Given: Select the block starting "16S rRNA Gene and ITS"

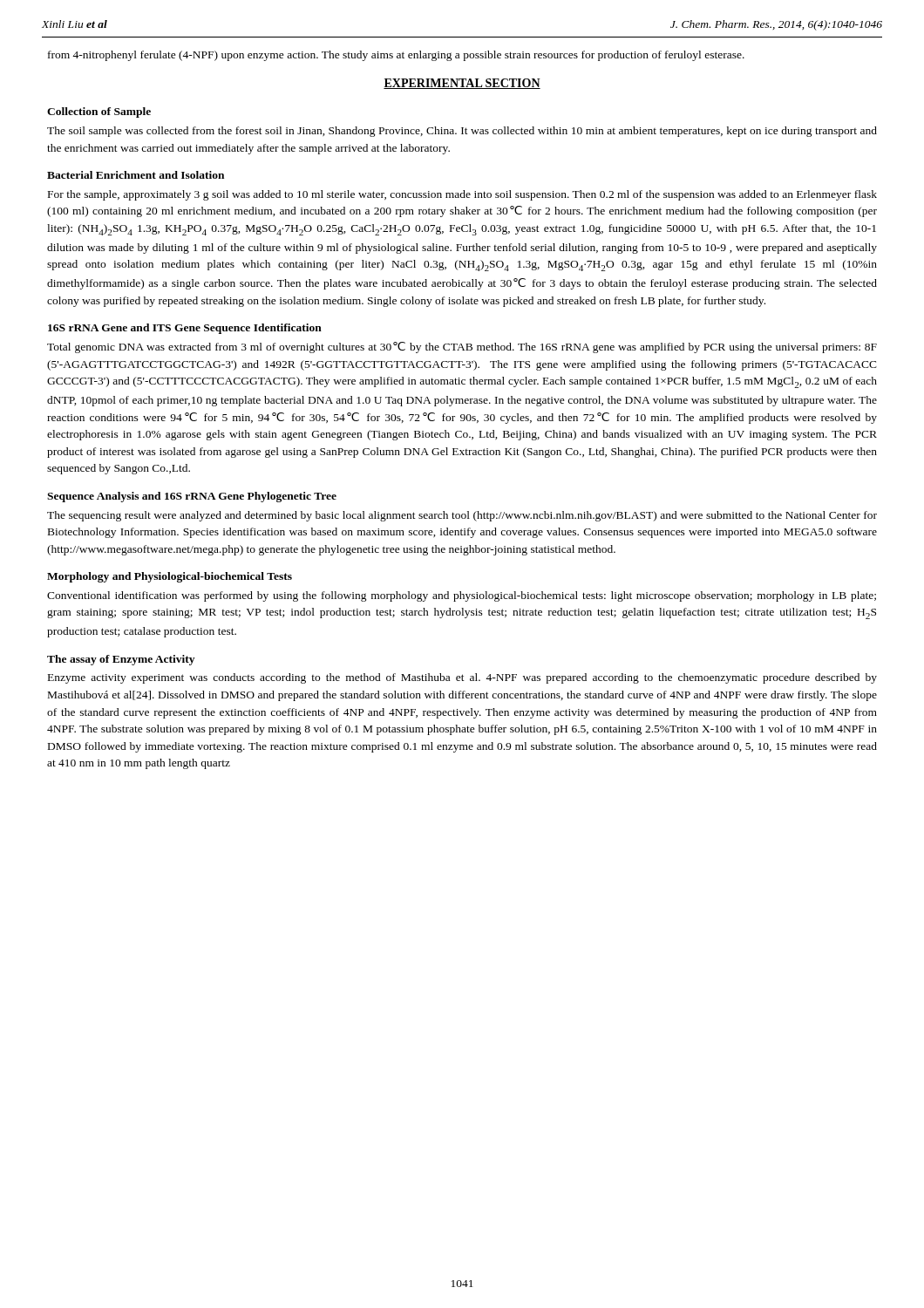Looking at the screenshot, I should click(184, 328).
